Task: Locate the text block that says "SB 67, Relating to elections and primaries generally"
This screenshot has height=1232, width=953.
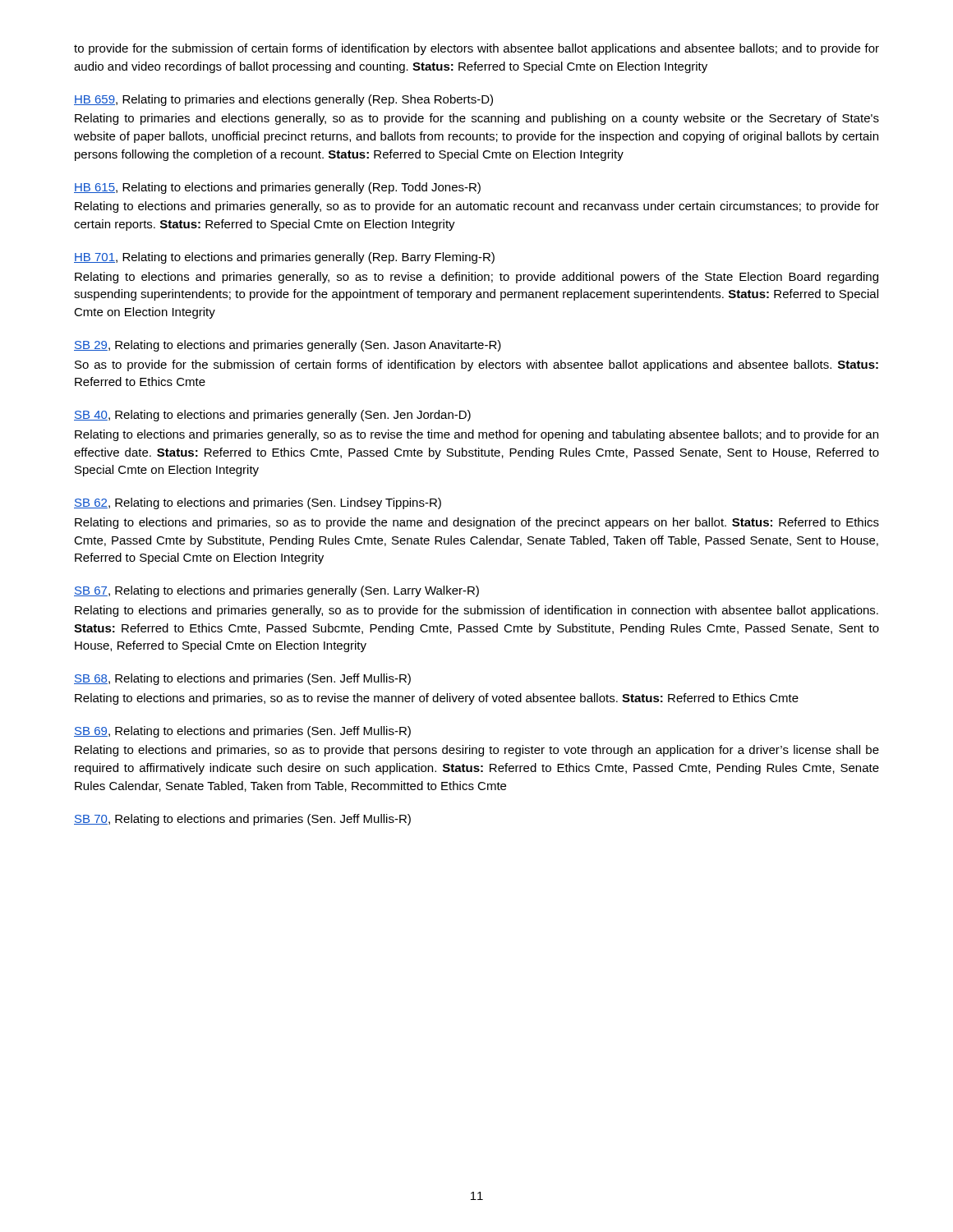Action: tap(476, 617)
